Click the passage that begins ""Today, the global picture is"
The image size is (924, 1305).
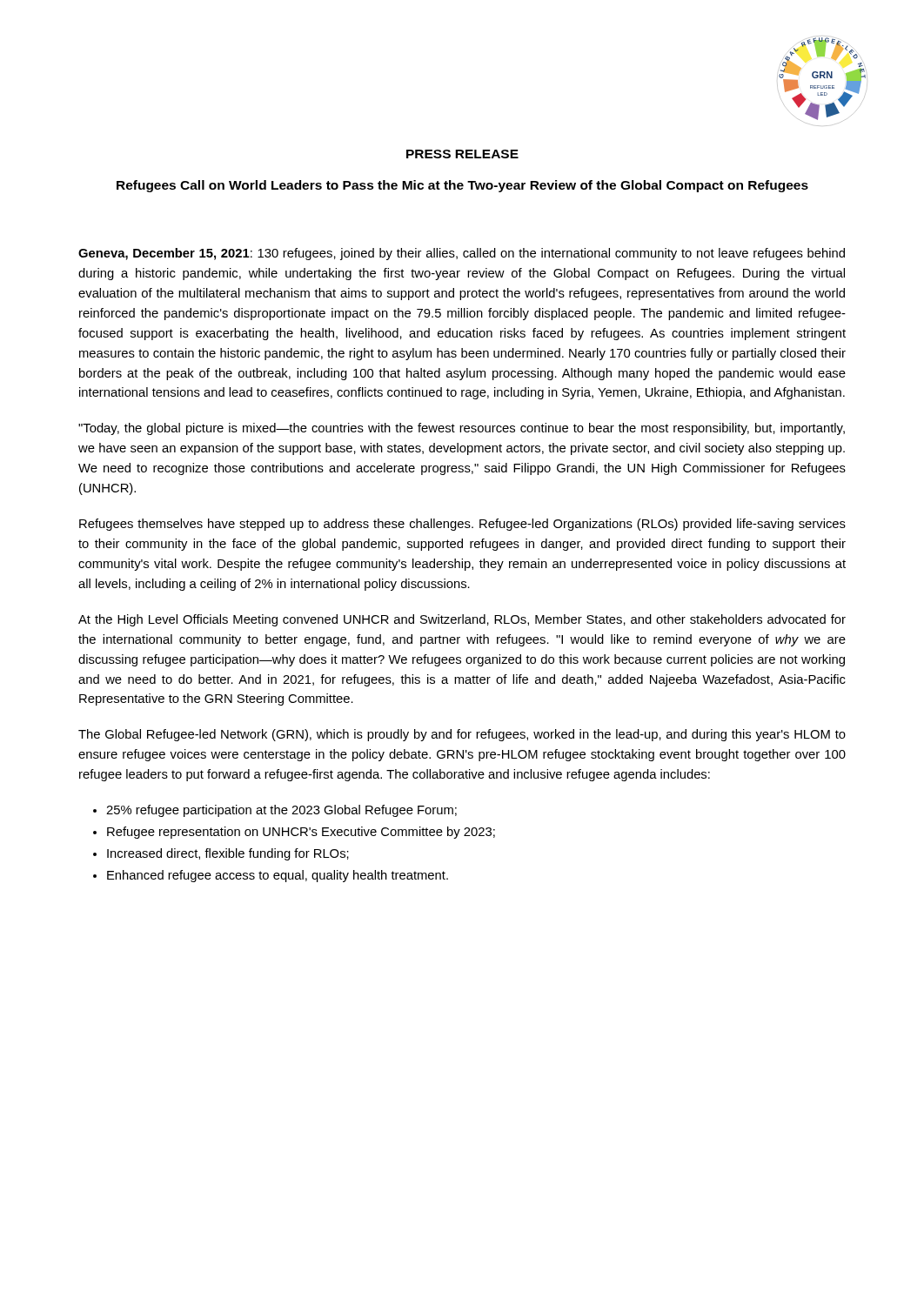(x=462, y=459)
